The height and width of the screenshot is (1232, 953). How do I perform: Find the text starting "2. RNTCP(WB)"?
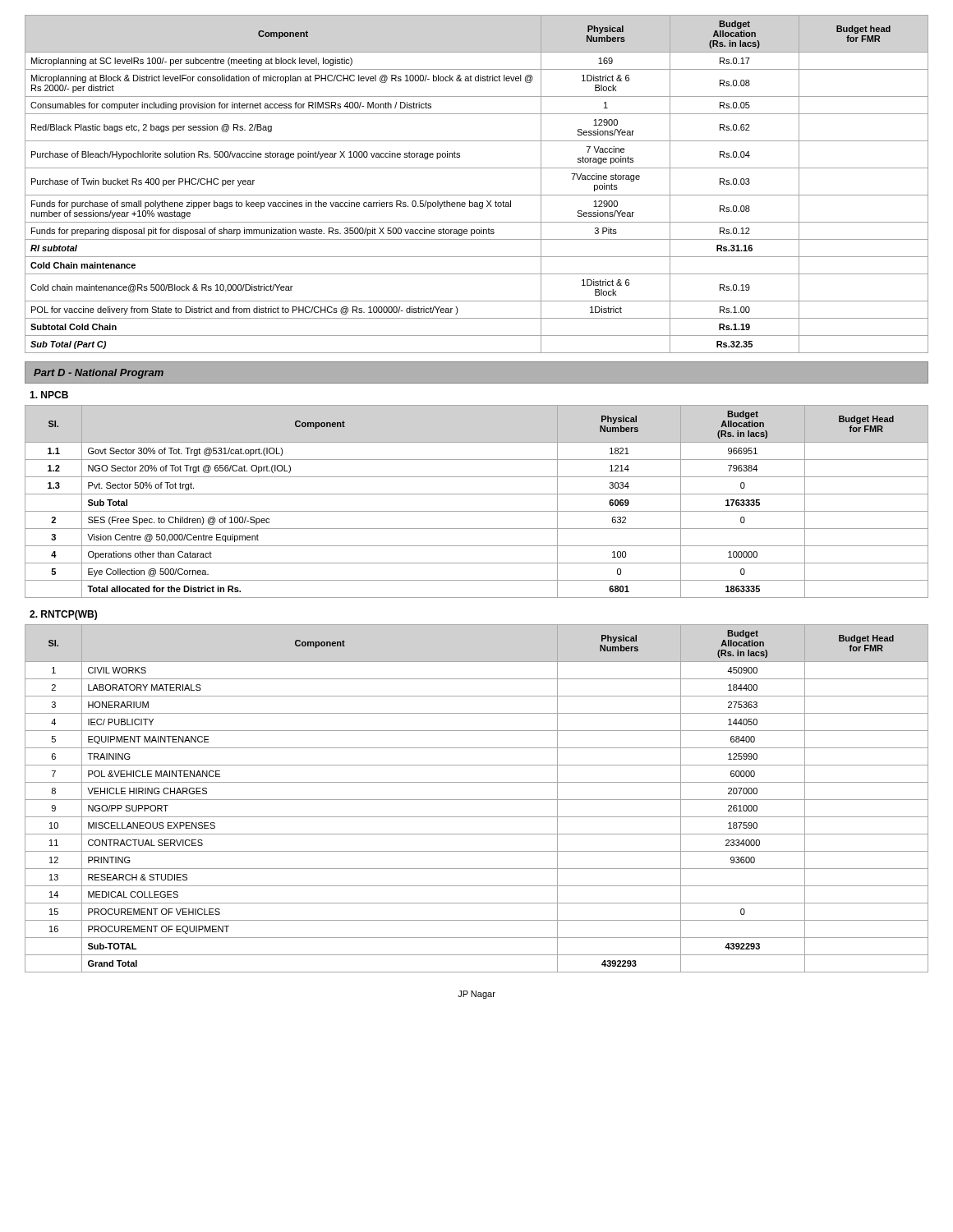click(x=64, y=614)
